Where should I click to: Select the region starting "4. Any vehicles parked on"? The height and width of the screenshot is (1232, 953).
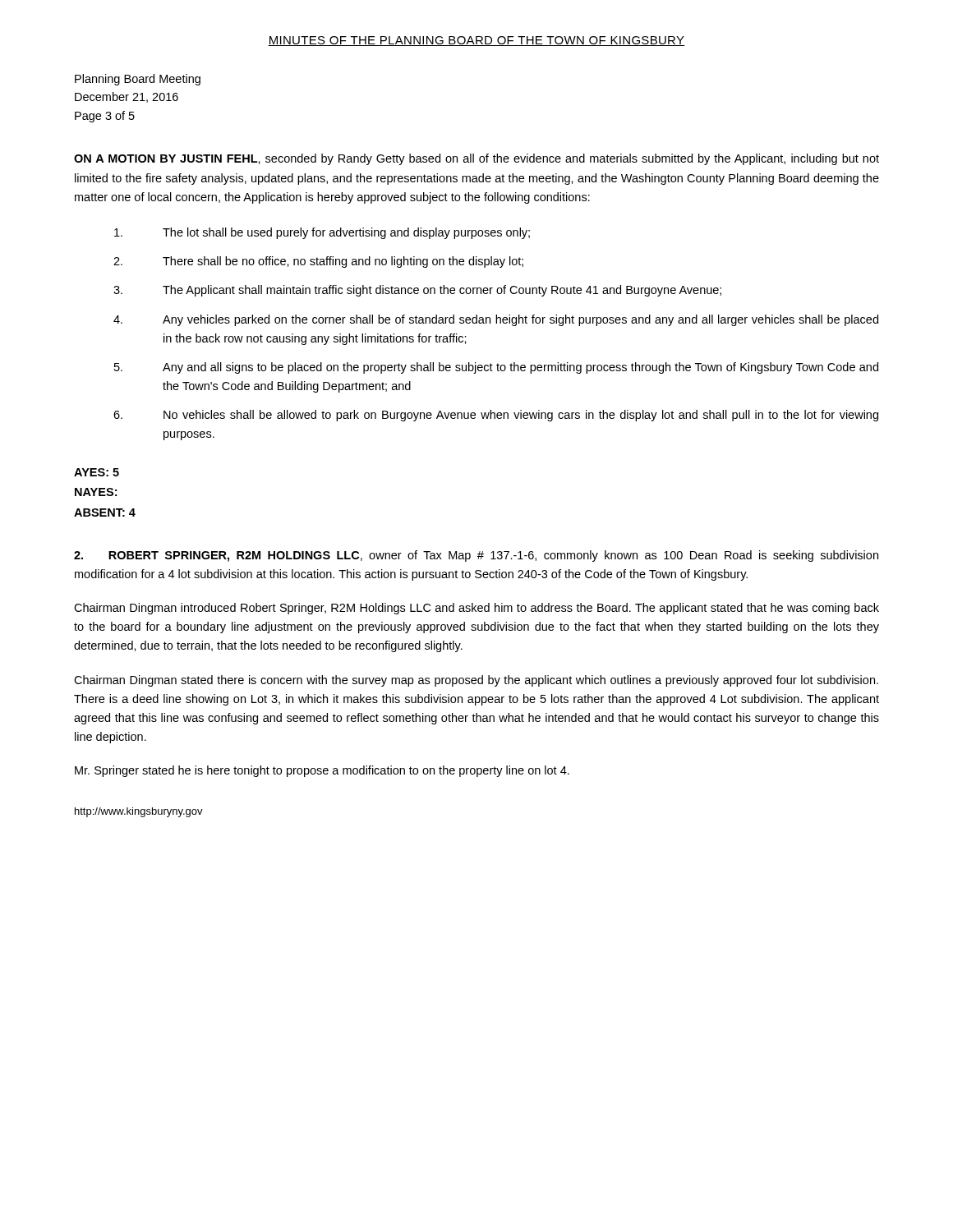point(476,329)
